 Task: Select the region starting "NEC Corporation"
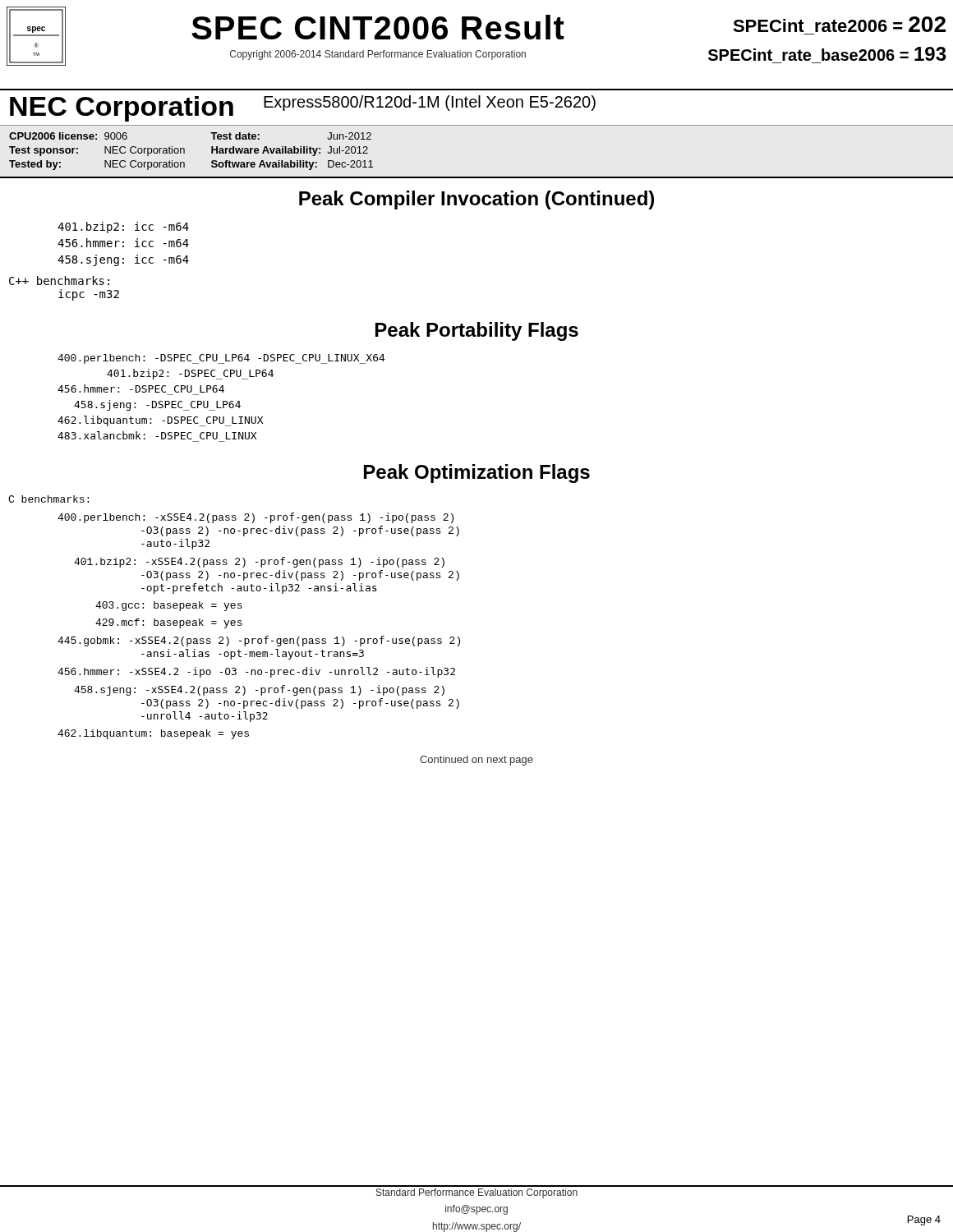[x=122, y=106]
